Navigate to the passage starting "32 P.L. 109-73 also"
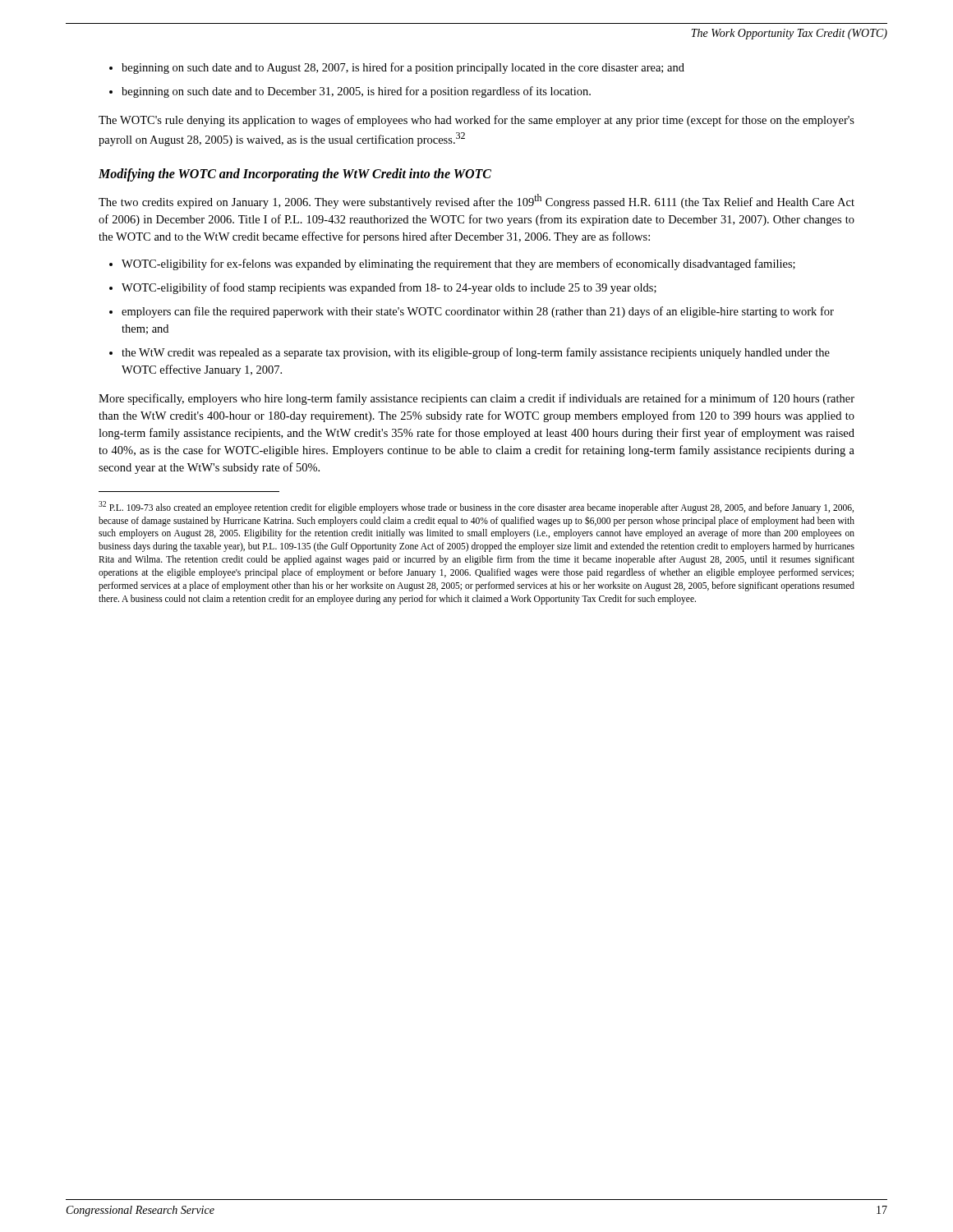Image resolution: width=953 pixels, height=1232 pixels. pyautogui.click(x=476, y=552)
